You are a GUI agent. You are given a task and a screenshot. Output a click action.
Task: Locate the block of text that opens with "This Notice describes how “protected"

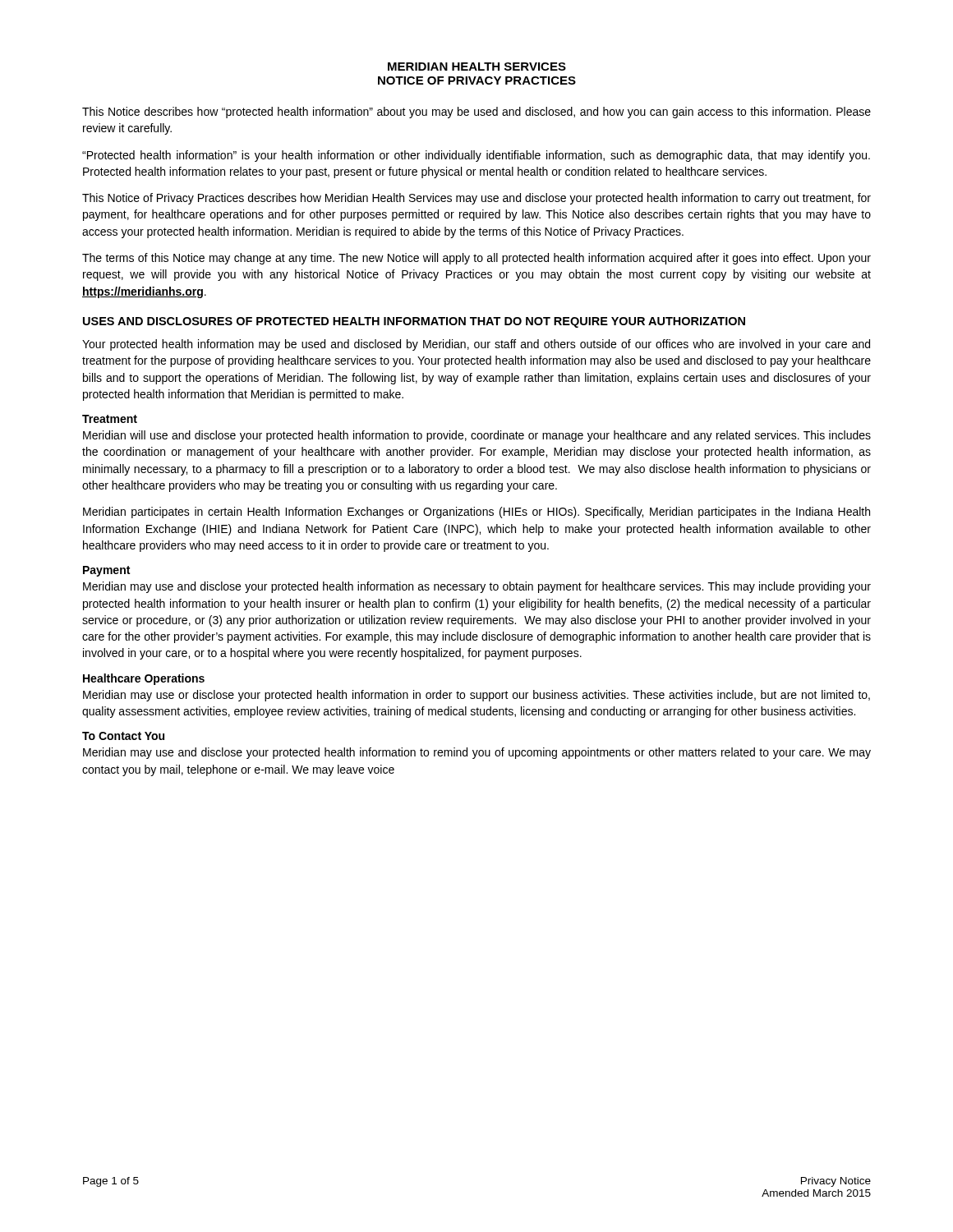click(476, 120)
